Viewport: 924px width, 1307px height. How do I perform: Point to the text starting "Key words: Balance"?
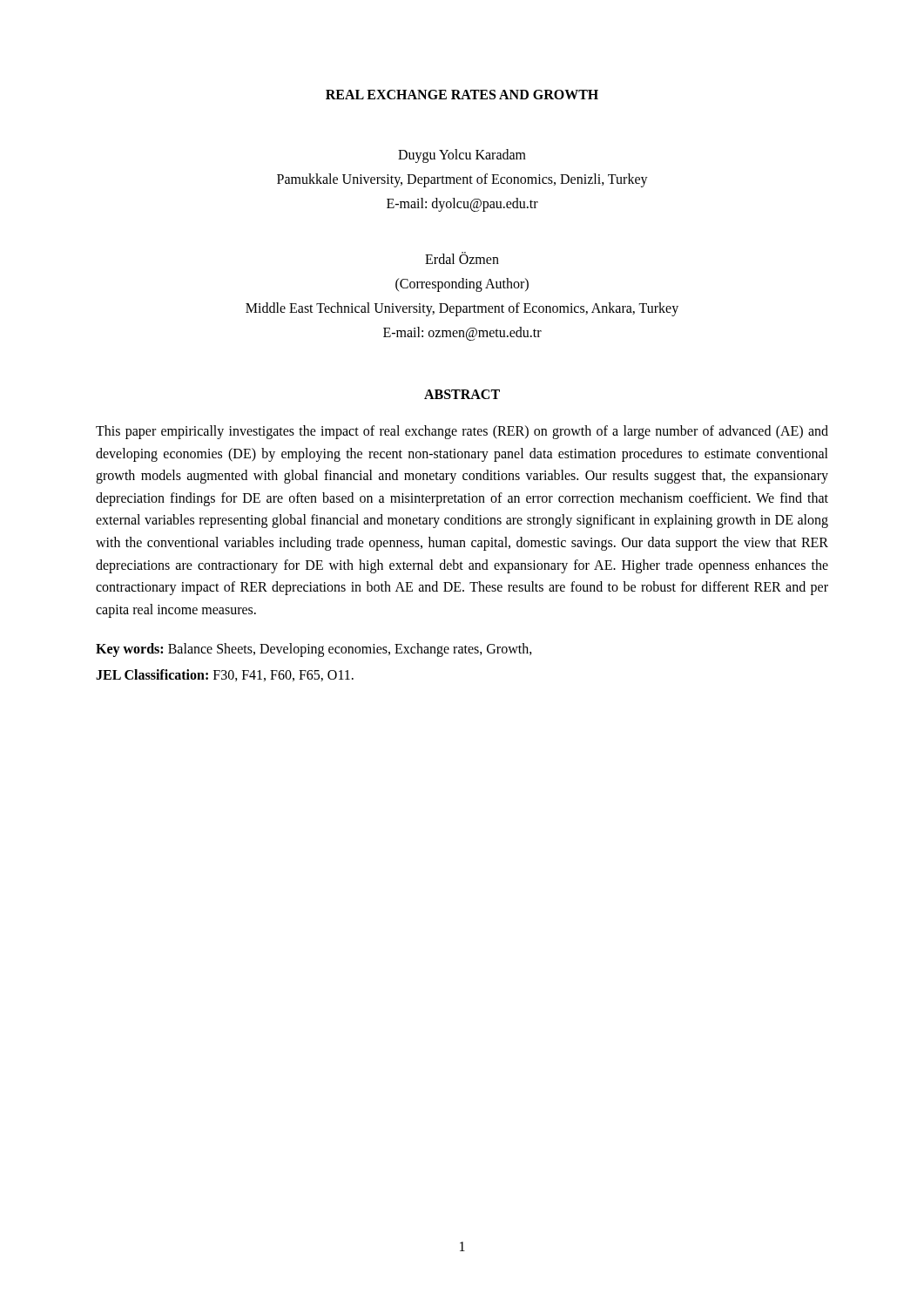point(462,662)
